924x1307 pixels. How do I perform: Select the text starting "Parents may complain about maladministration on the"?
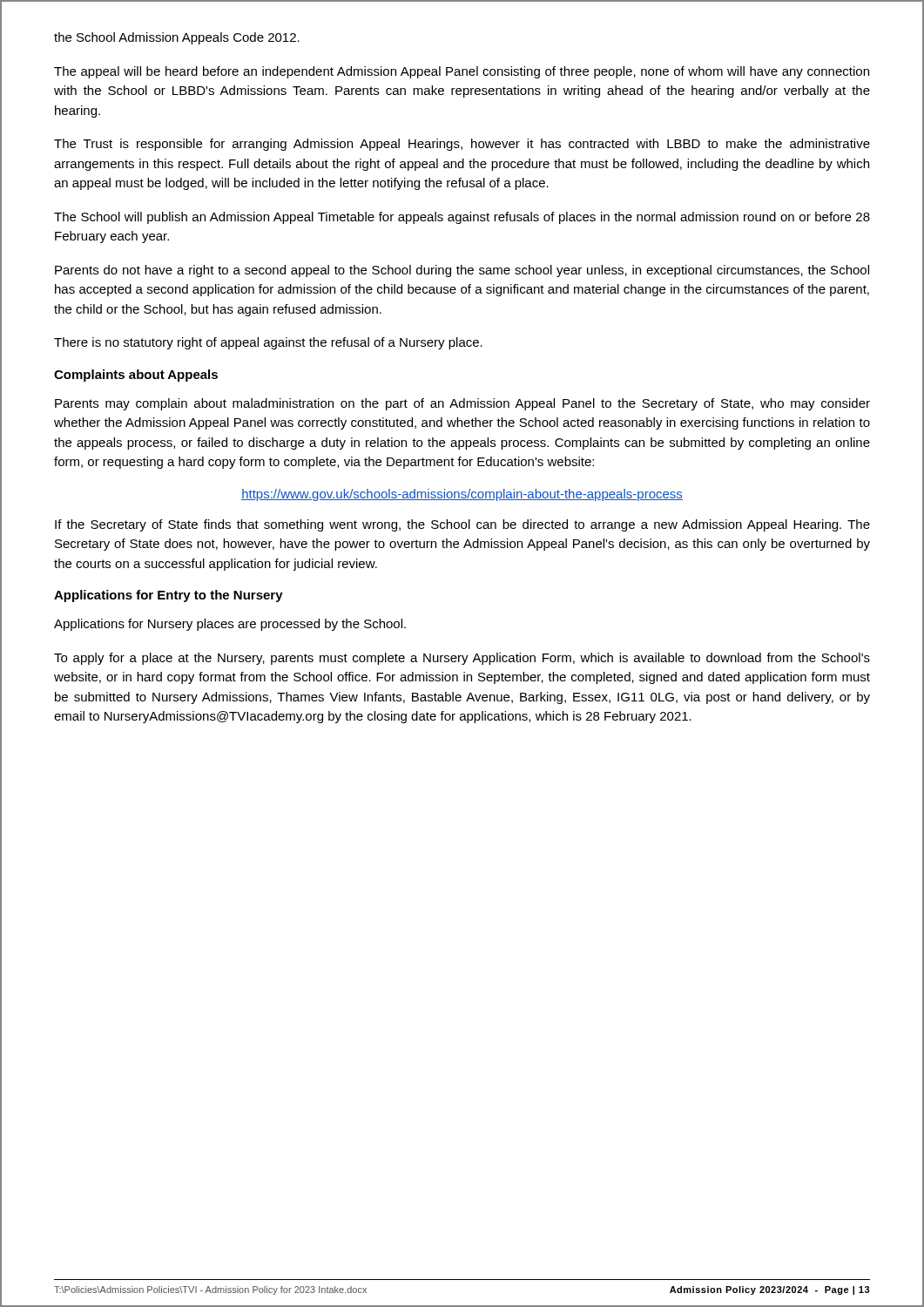[462, 432]
